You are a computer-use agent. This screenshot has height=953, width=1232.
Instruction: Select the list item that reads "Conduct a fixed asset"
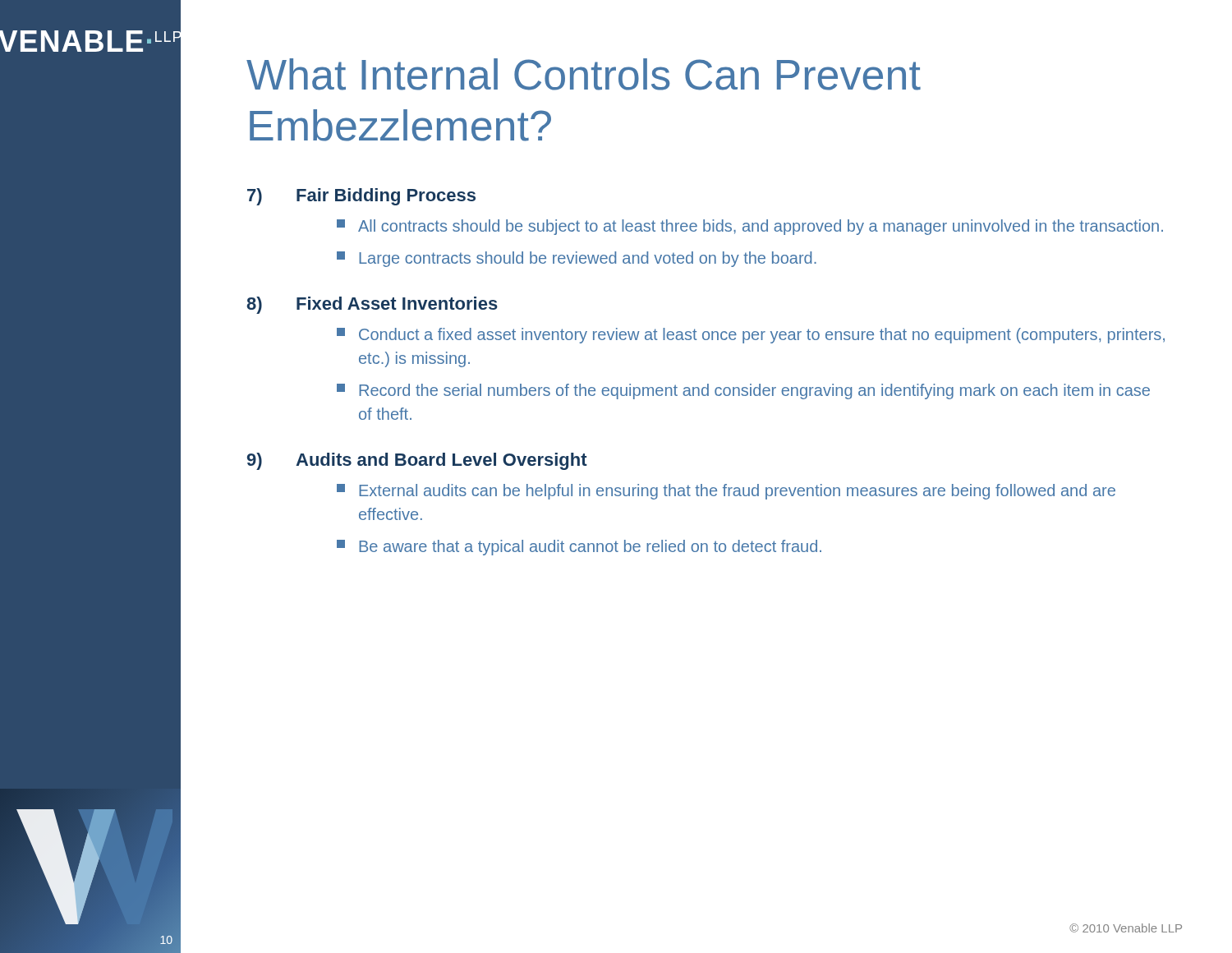pos(752,347)
